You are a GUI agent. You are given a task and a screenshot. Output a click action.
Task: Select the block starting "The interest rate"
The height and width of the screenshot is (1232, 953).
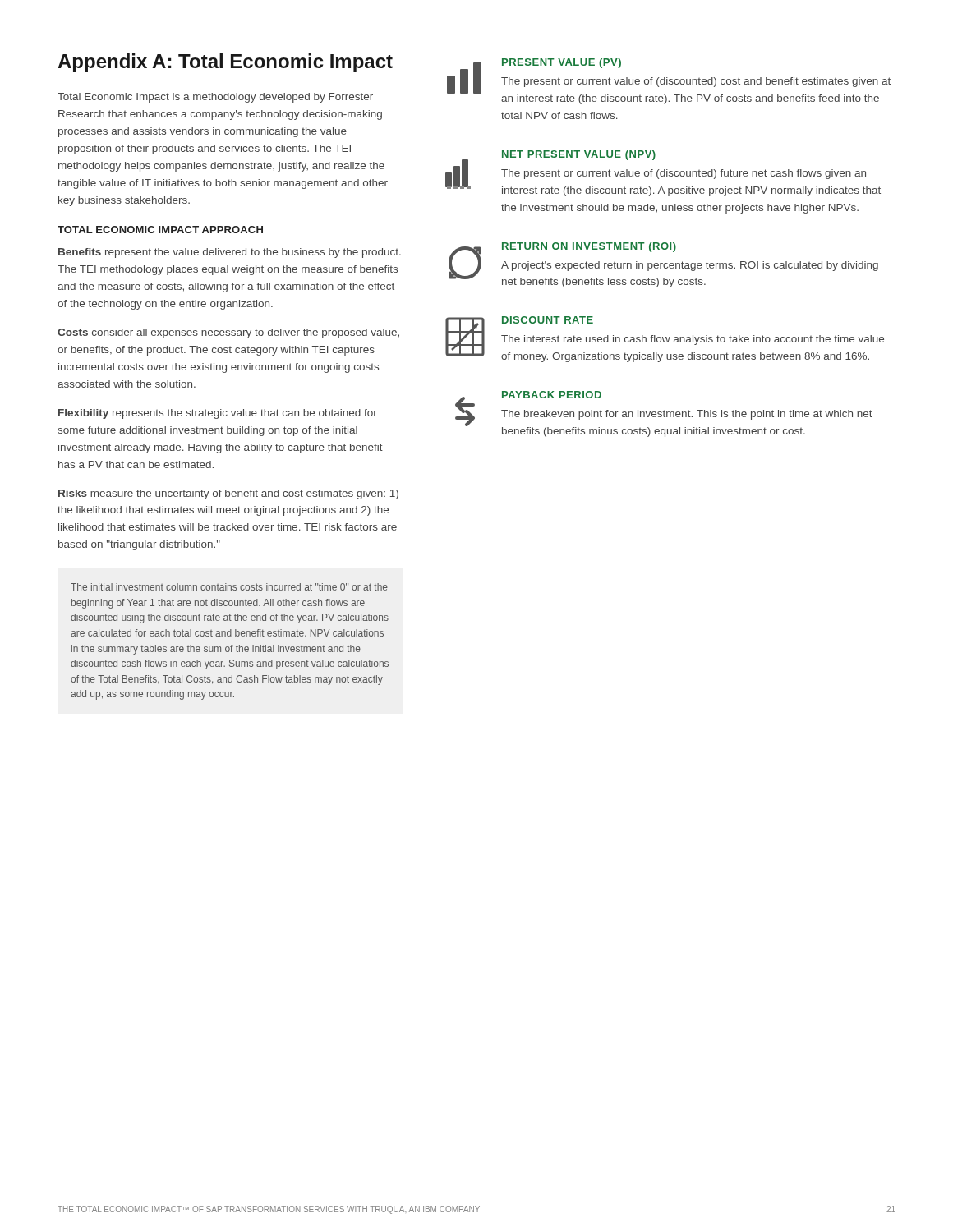[x=693, y=348]
